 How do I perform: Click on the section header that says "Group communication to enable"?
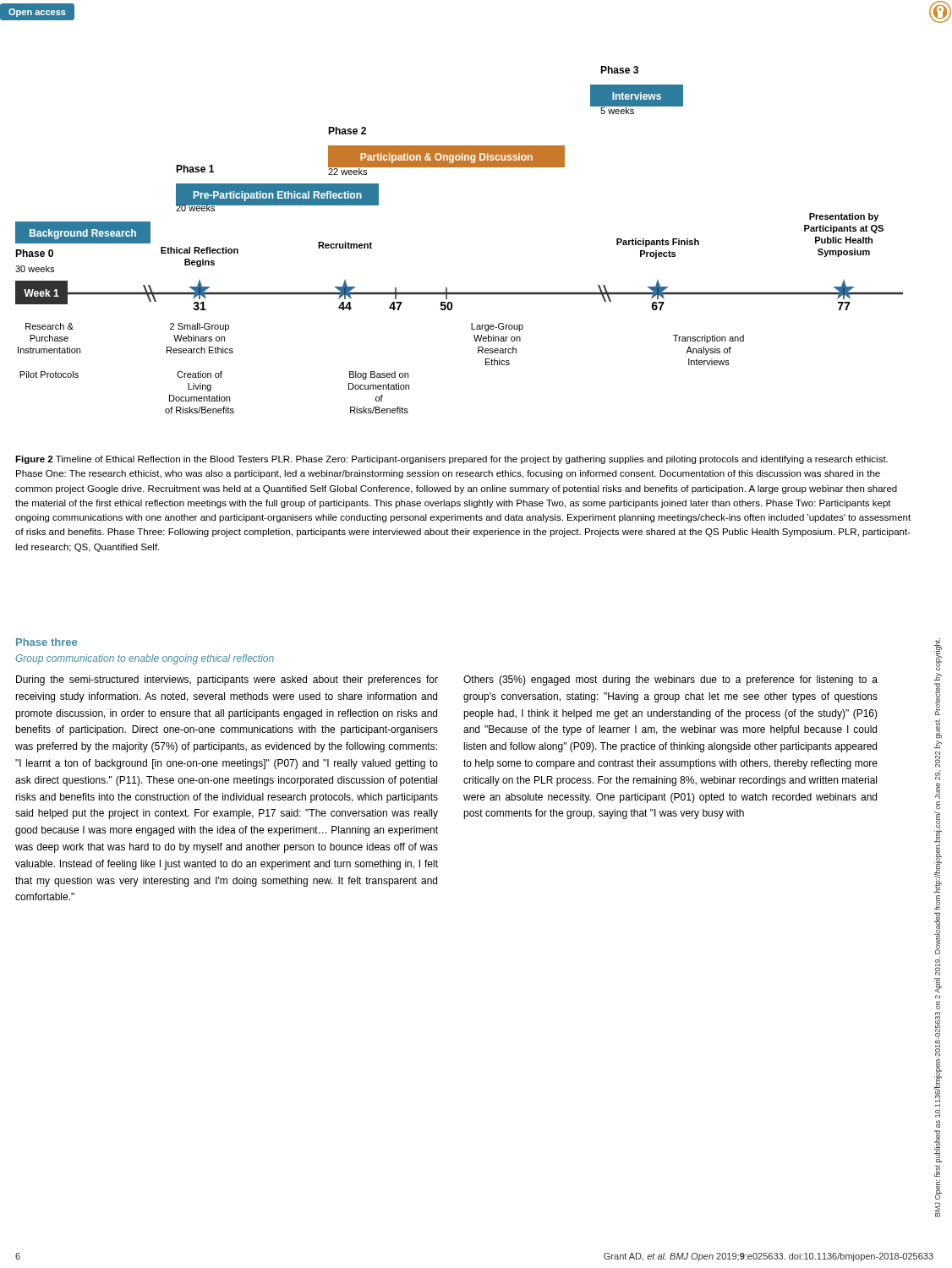(145, 659)
